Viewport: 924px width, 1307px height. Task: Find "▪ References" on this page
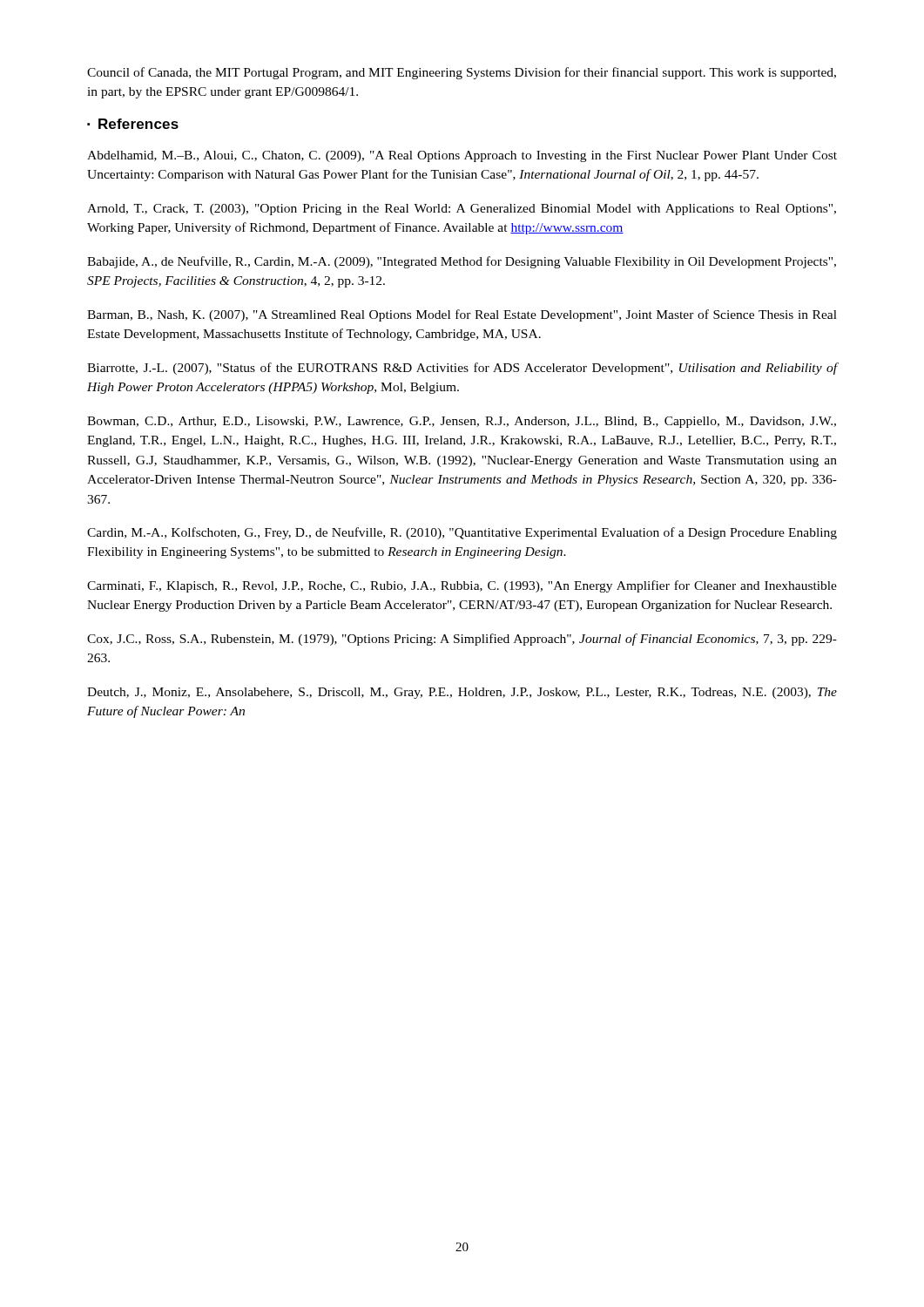[x=133, y=125]
